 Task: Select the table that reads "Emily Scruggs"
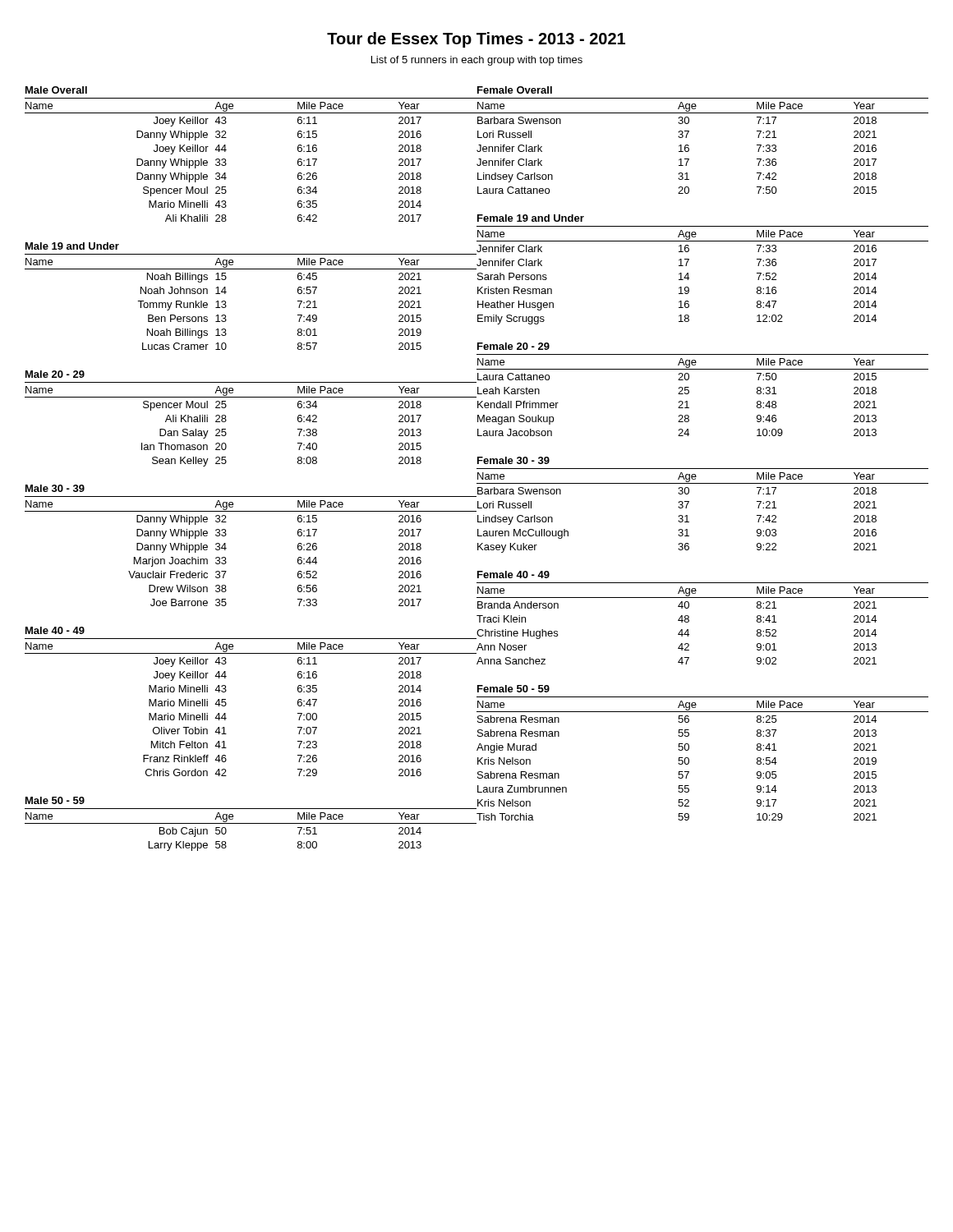pos(702,269)
